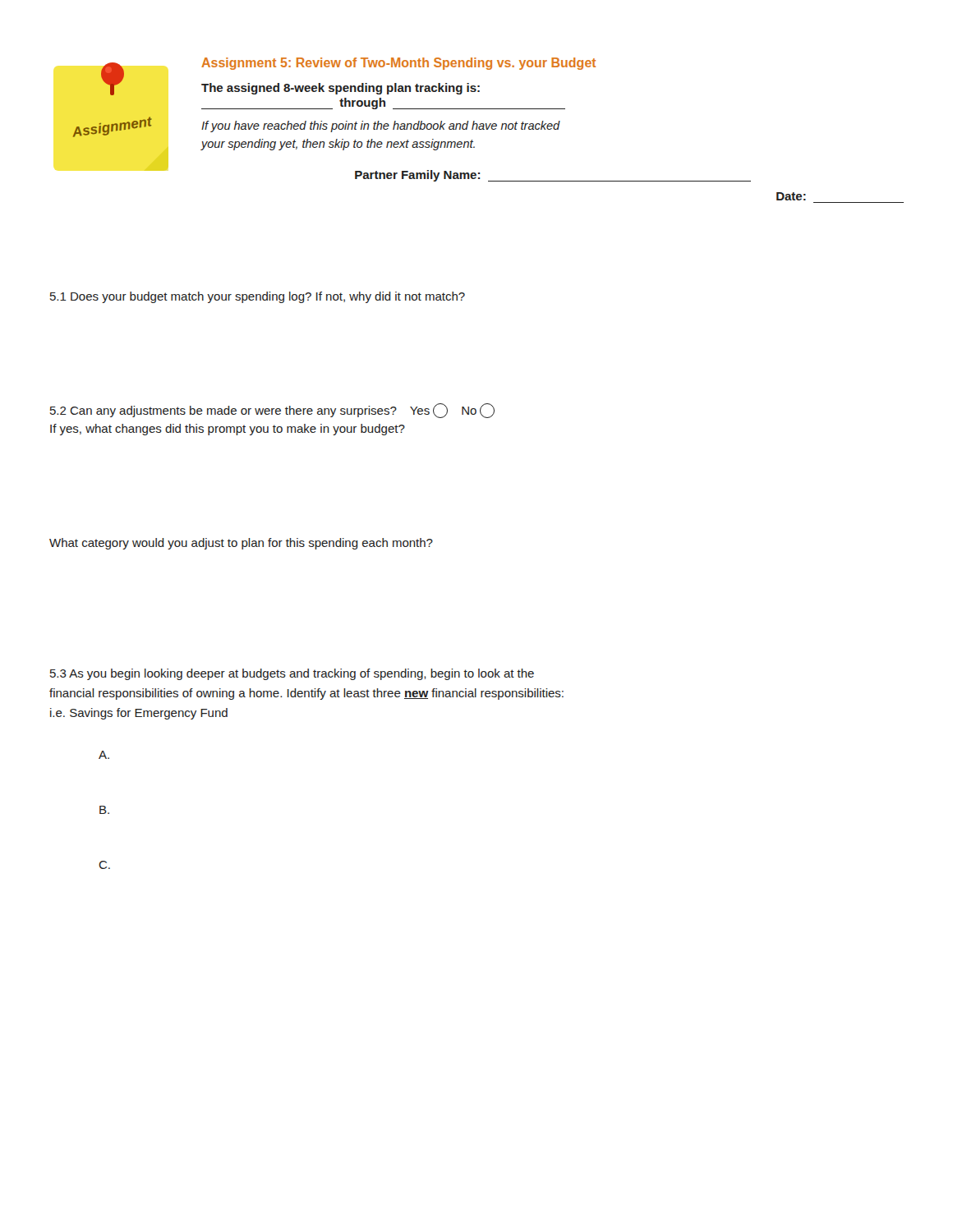
Task: Find the title on this page that starts "Assignment 5: Review"
Action: pos(399,63)
